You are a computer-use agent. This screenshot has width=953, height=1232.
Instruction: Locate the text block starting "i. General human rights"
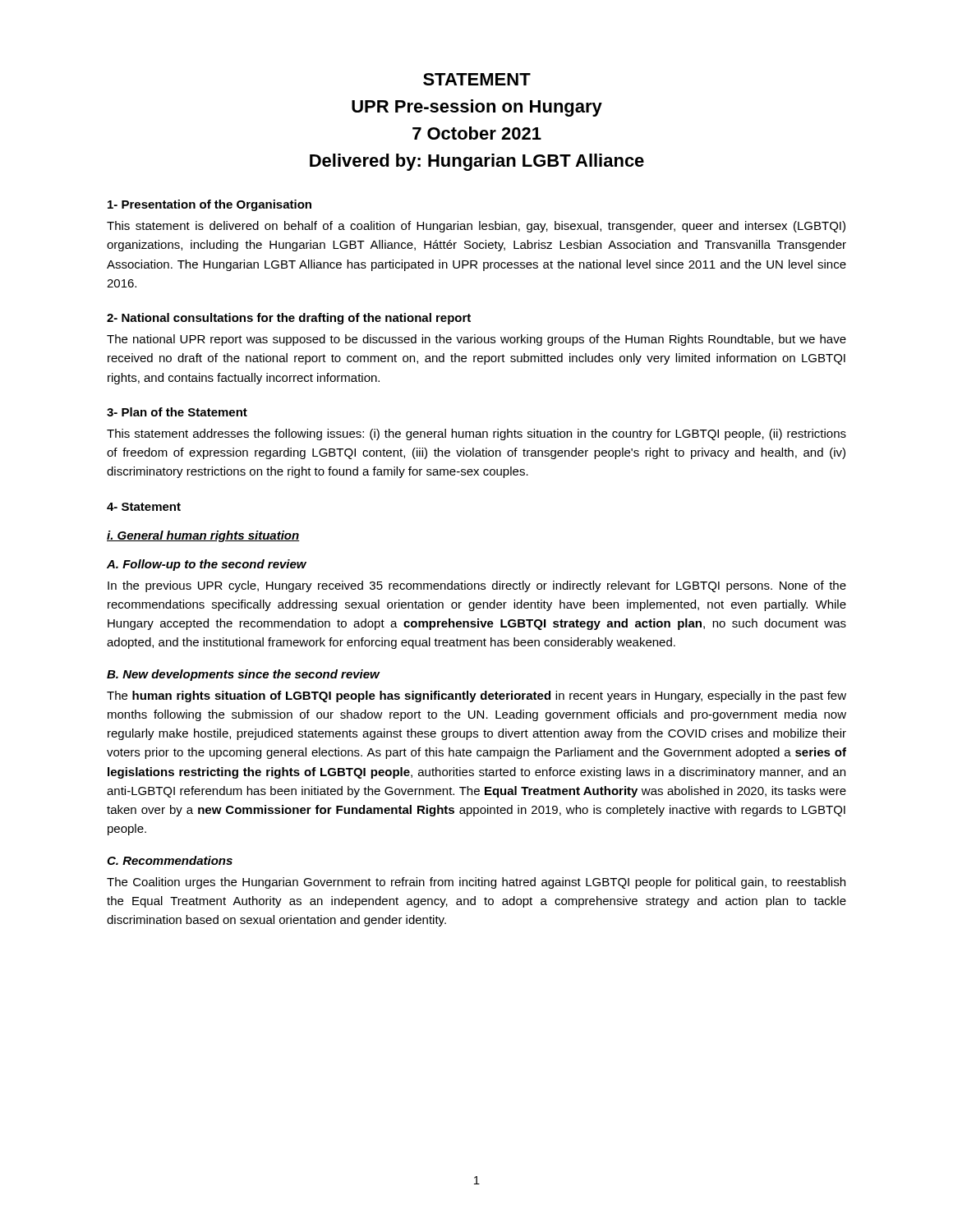(203, 535)
